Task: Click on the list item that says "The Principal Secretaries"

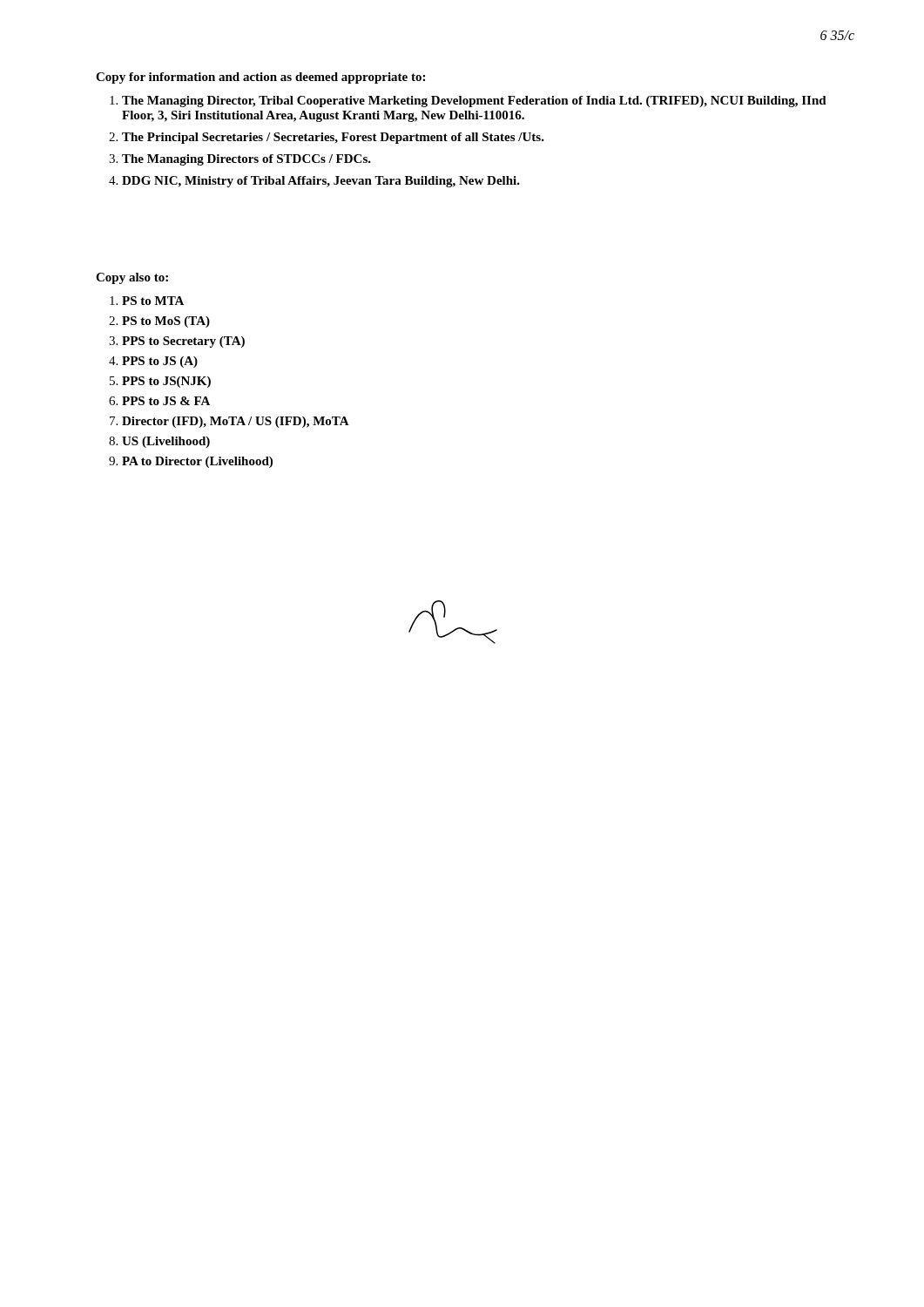Action: [488, 137]
